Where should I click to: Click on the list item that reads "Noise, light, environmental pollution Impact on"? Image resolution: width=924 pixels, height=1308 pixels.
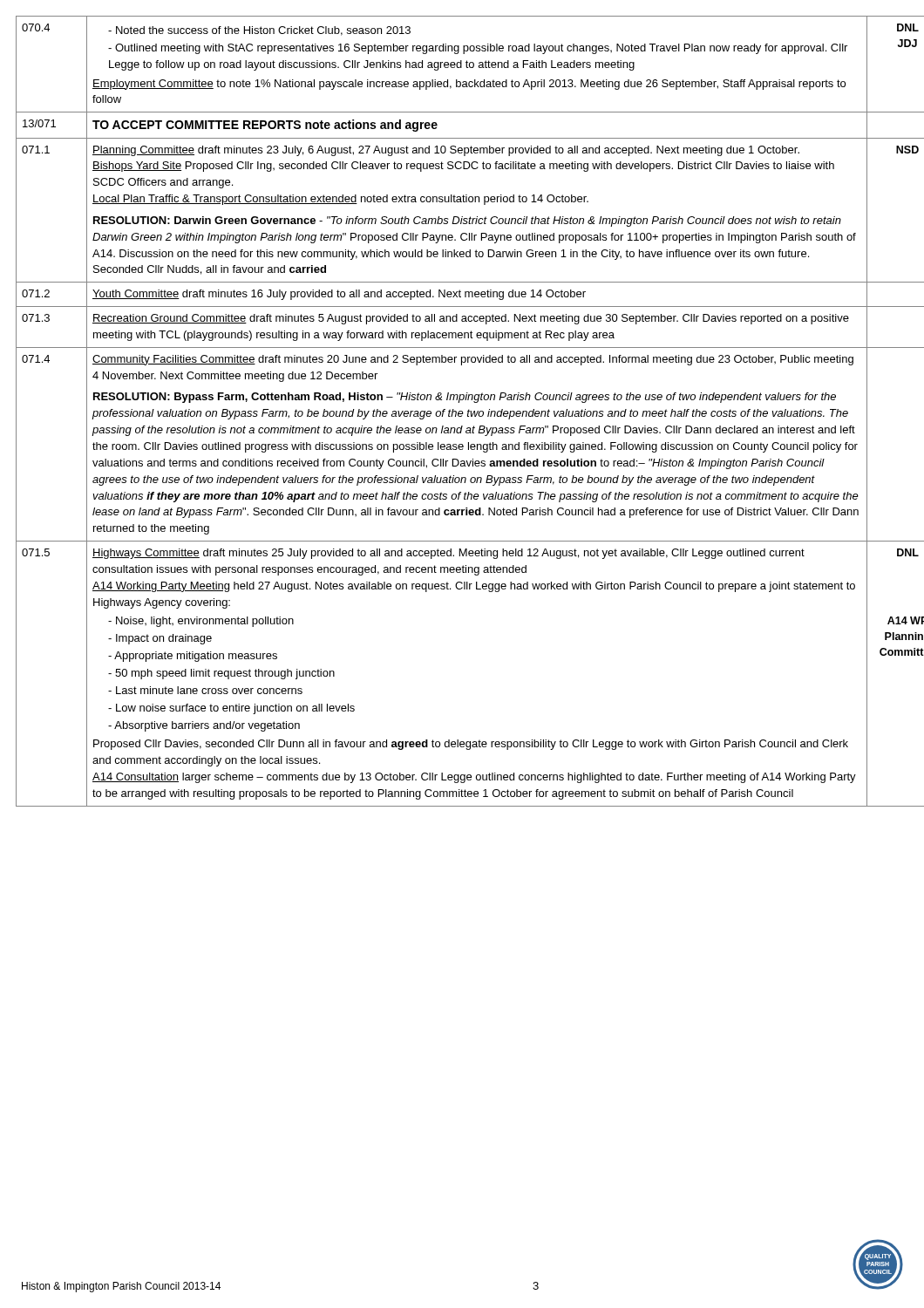(x=201, y=622)
